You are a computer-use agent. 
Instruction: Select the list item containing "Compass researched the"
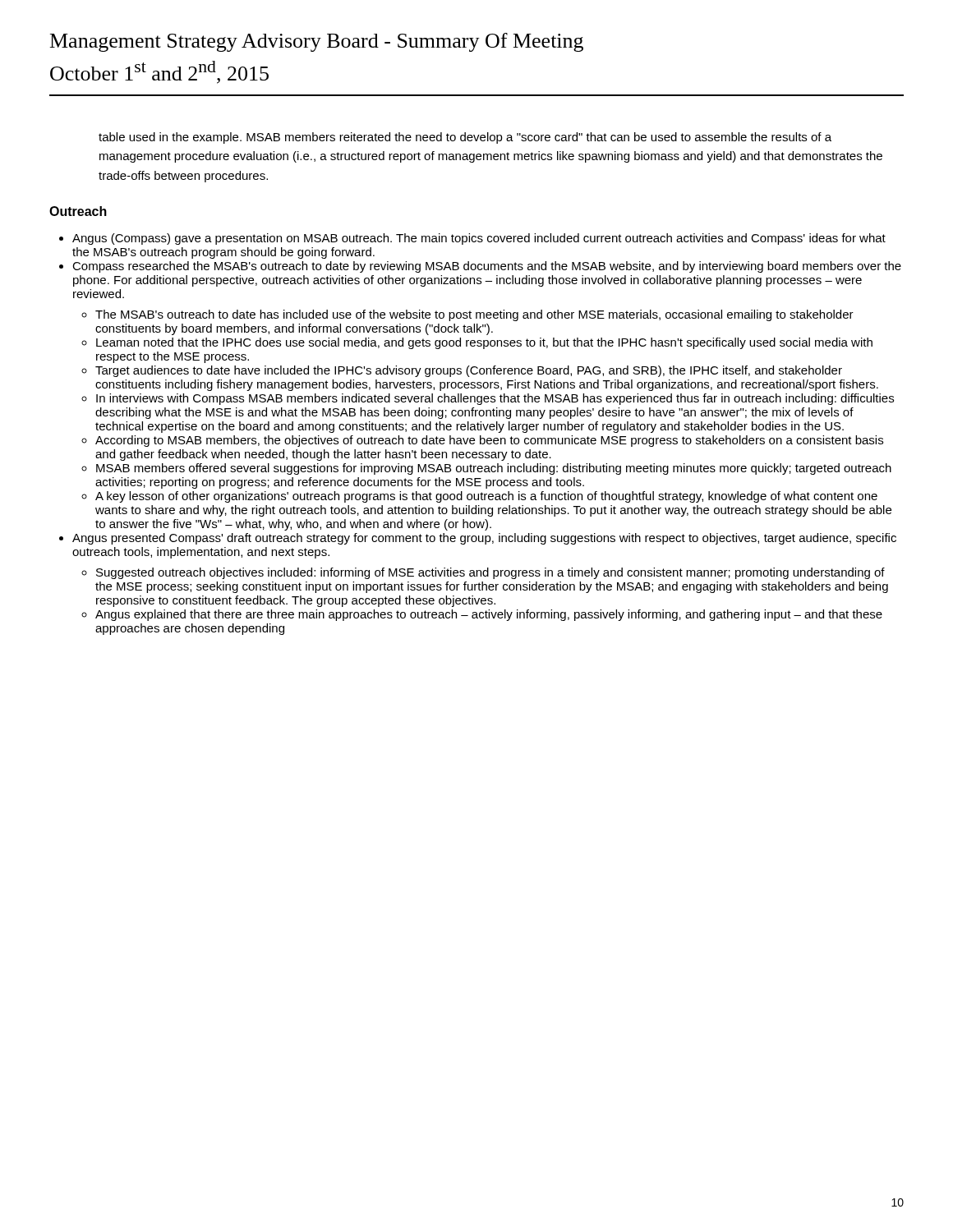click(488, 394)
